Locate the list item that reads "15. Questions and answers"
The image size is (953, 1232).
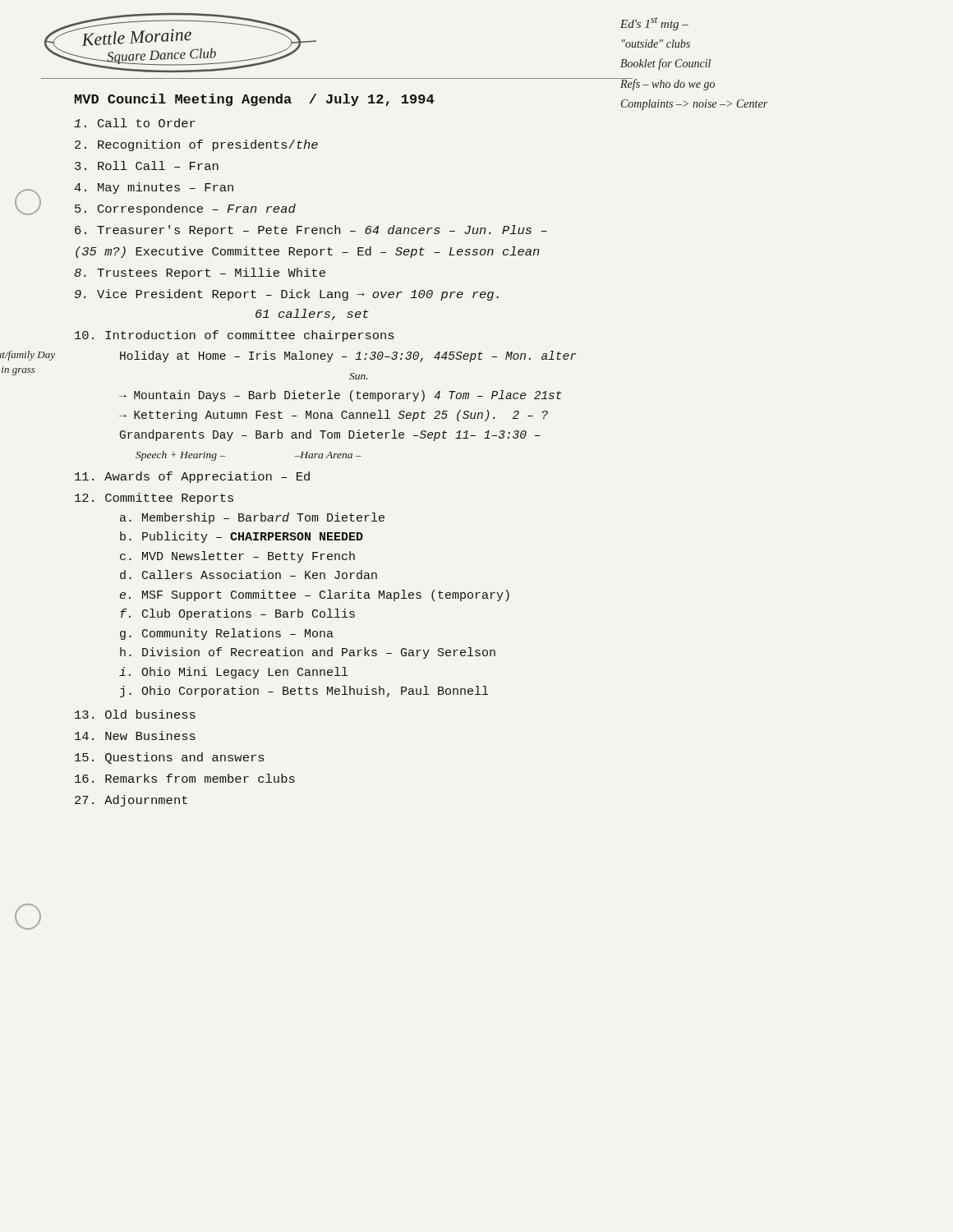point(169,758)
